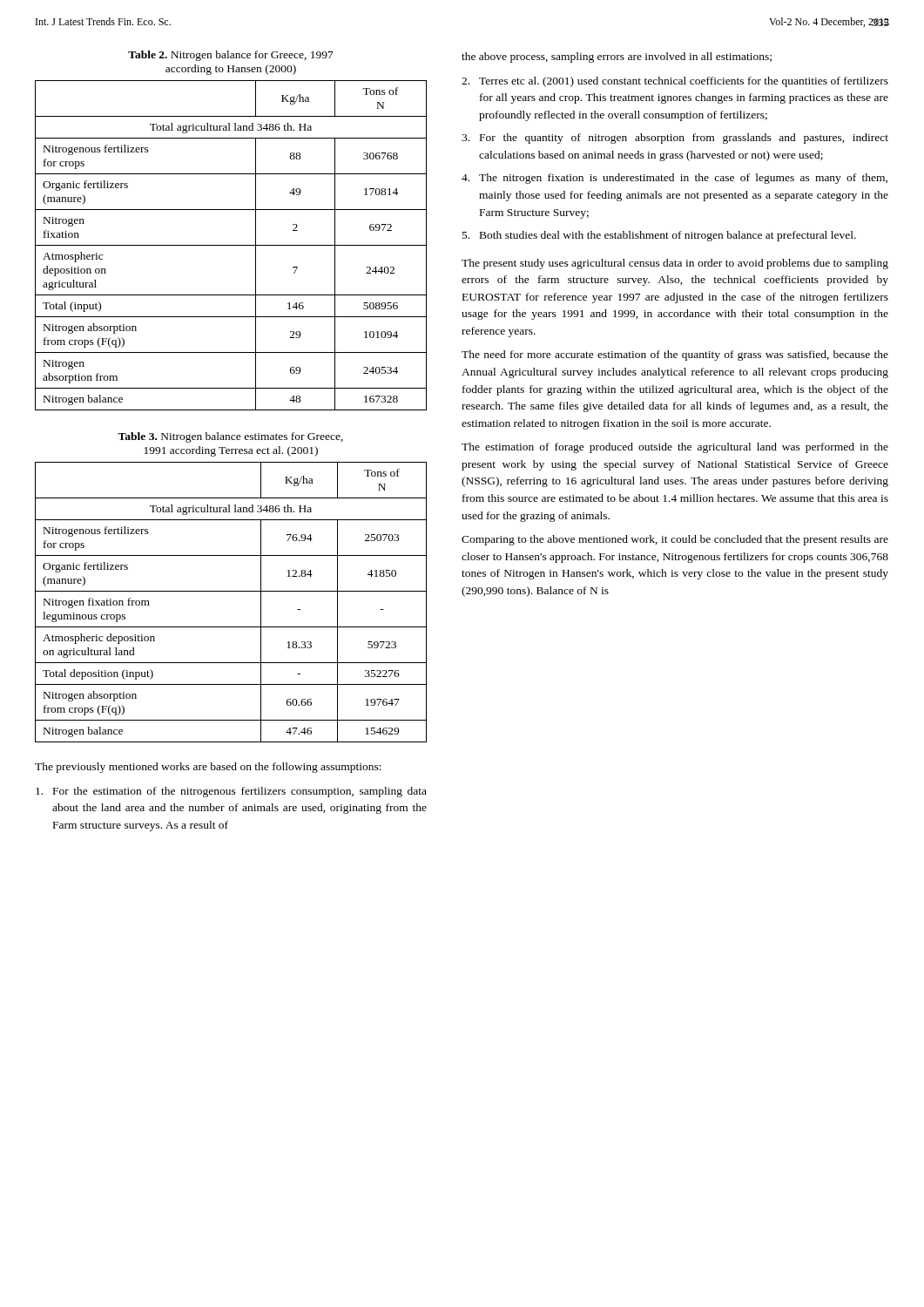Find the block starting "The estimation of forage produced outside"

(675, 481)
